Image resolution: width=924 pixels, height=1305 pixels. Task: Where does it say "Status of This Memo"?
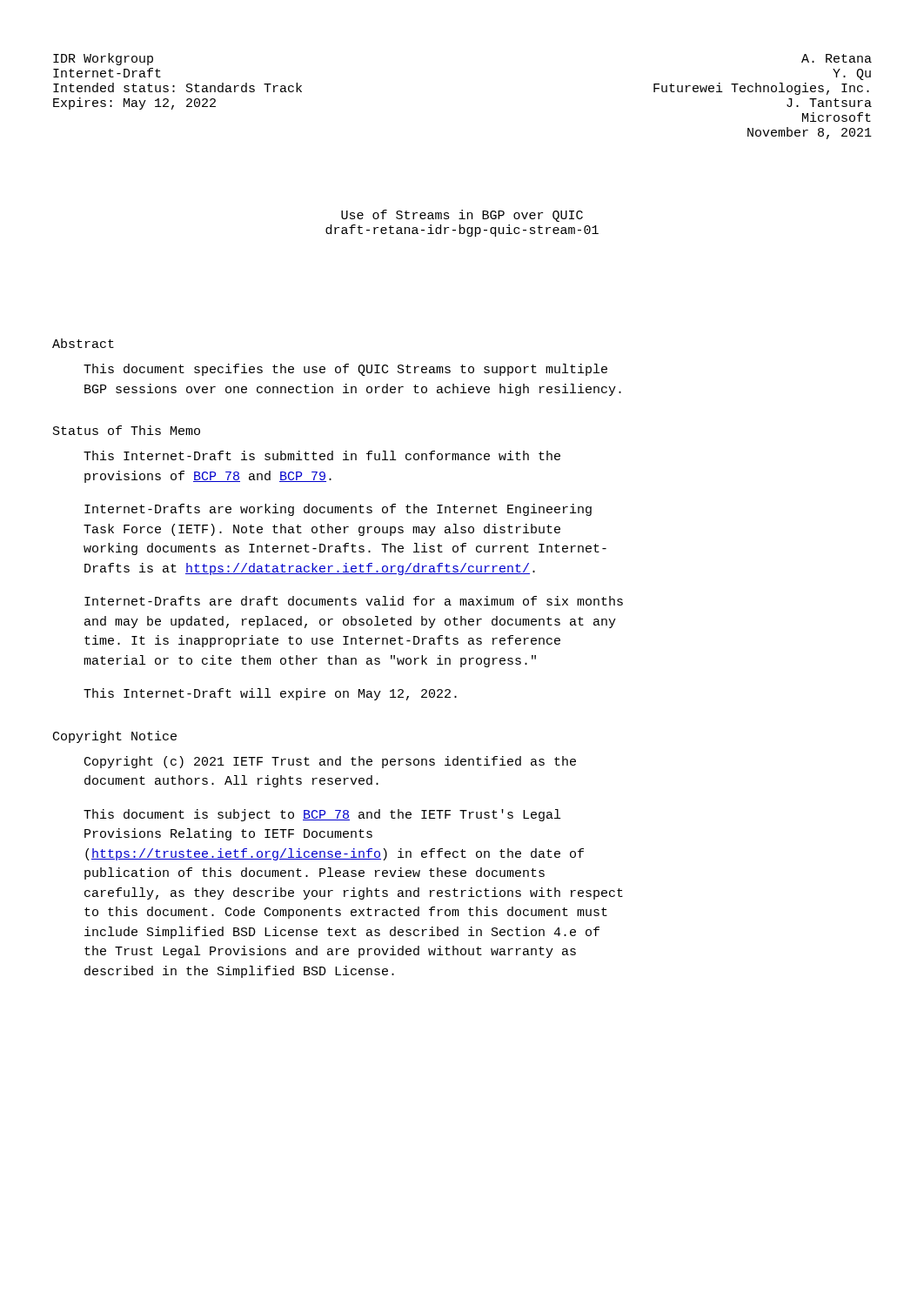[127, 432]
